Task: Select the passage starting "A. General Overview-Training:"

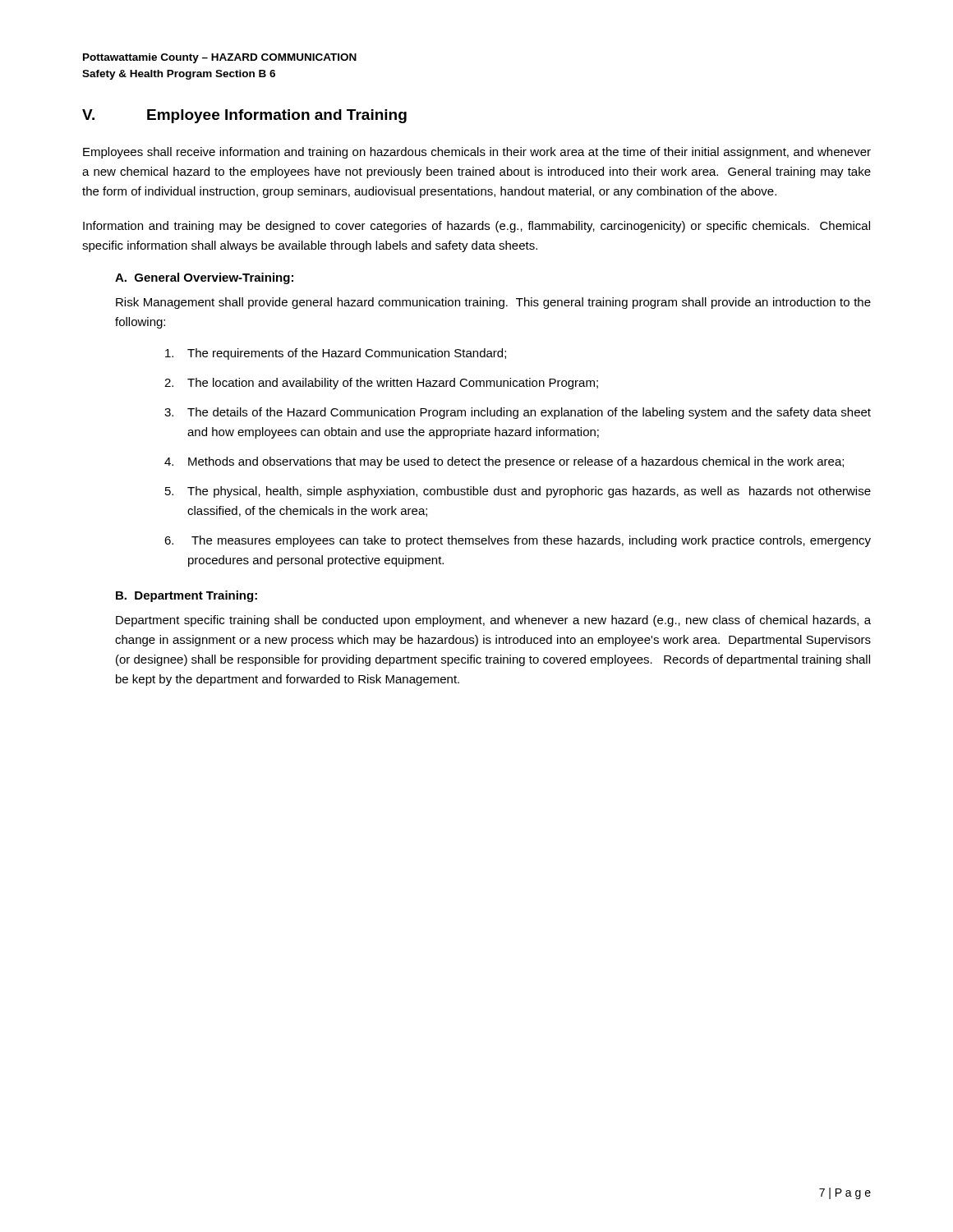Action: 205,277
